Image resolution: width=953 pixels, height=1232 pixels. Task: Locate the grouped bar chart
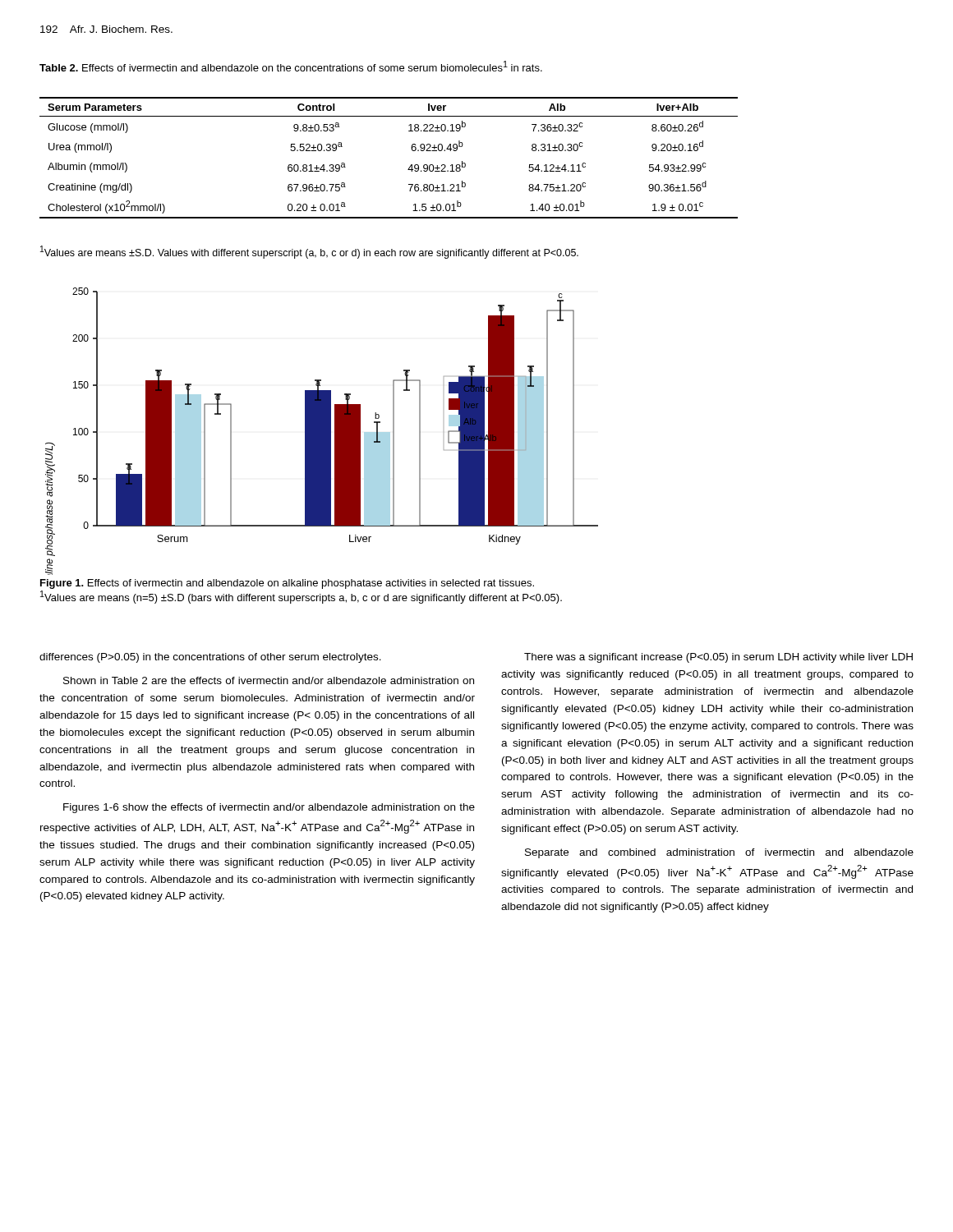tap(376, 427)
